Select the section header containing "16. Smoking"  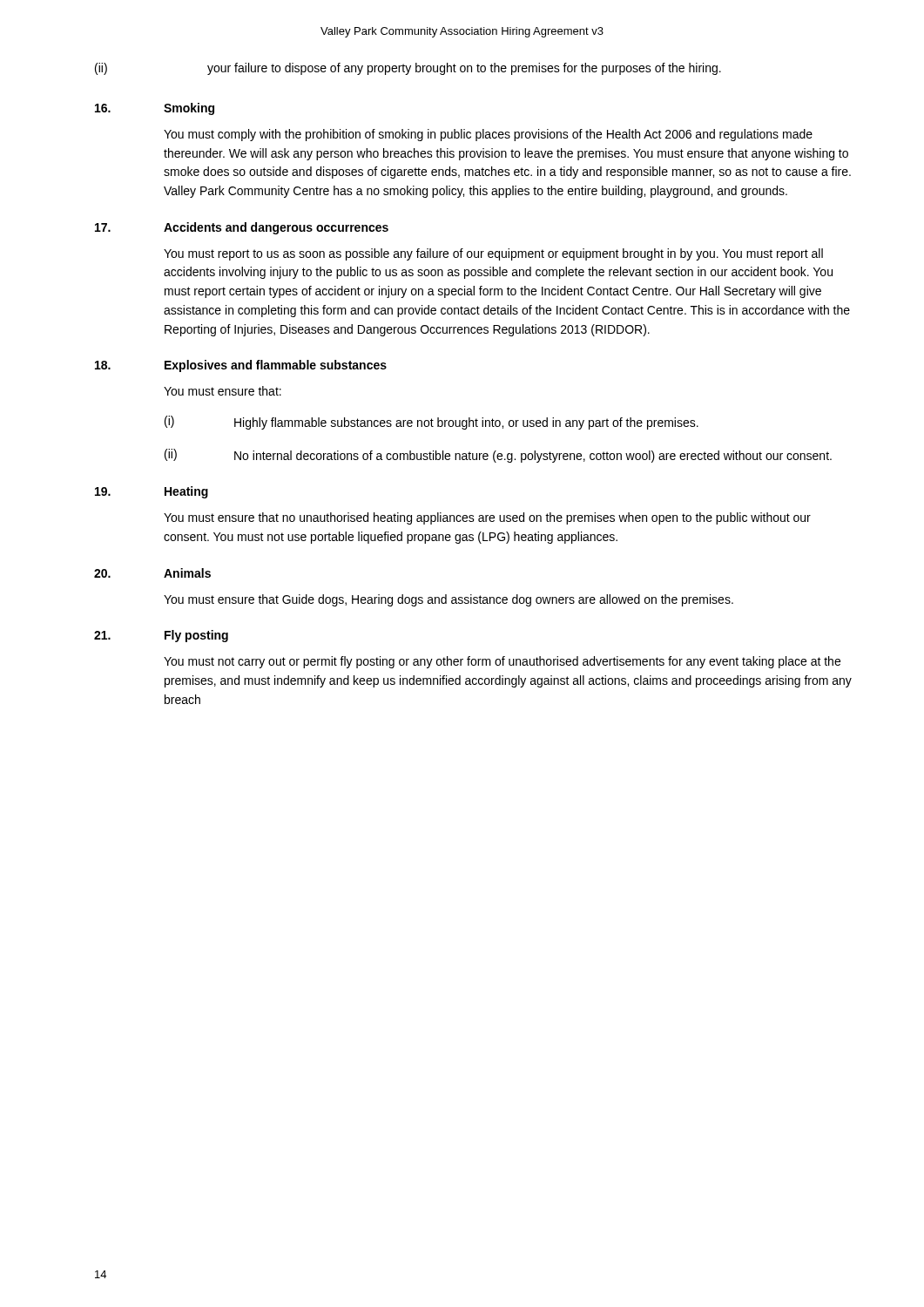coord(155,108)
